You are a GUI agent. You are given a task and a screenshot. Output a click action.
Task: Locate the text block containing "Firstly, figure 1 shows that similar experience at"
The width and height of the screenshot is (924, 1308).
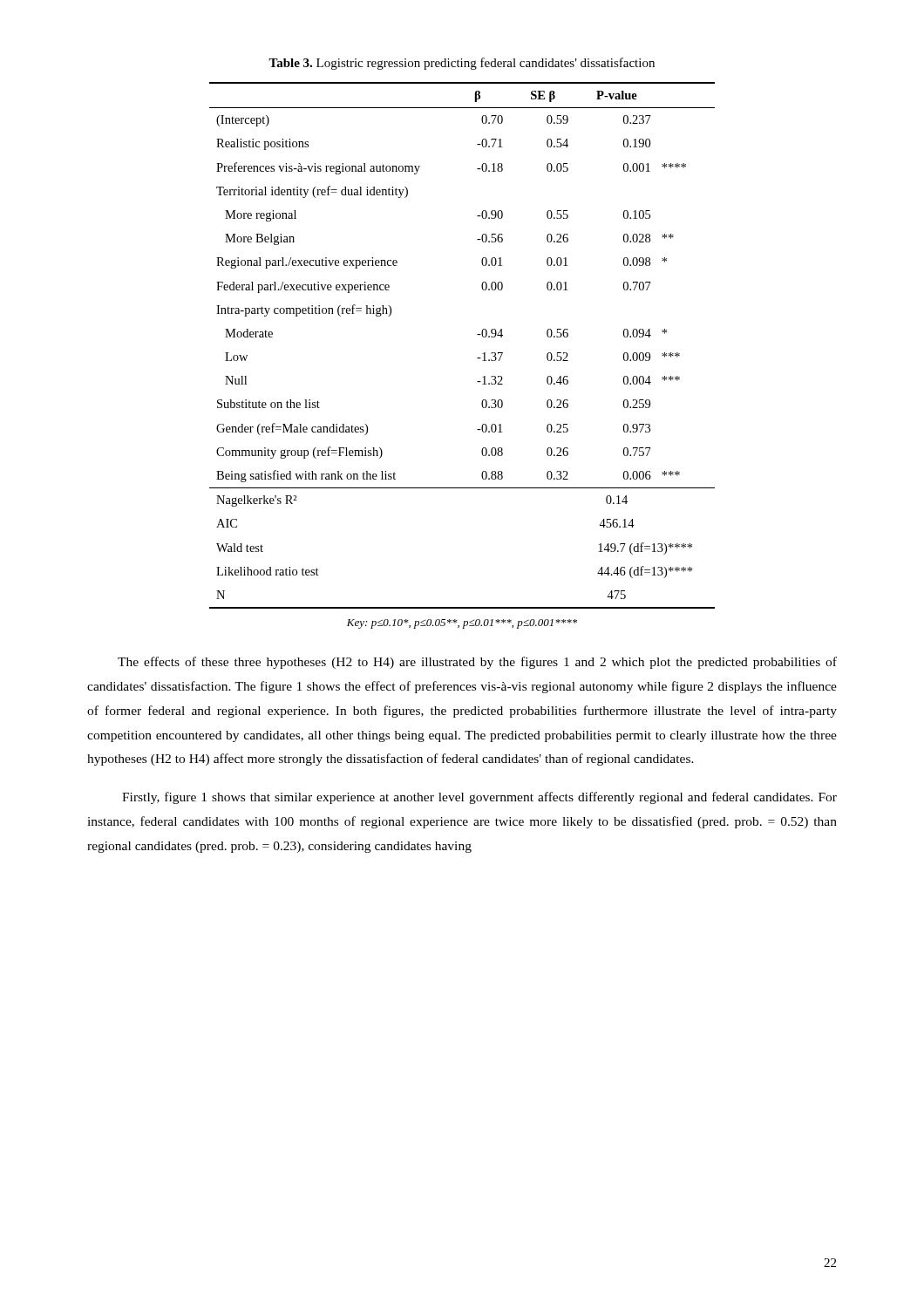pos(462,821)
